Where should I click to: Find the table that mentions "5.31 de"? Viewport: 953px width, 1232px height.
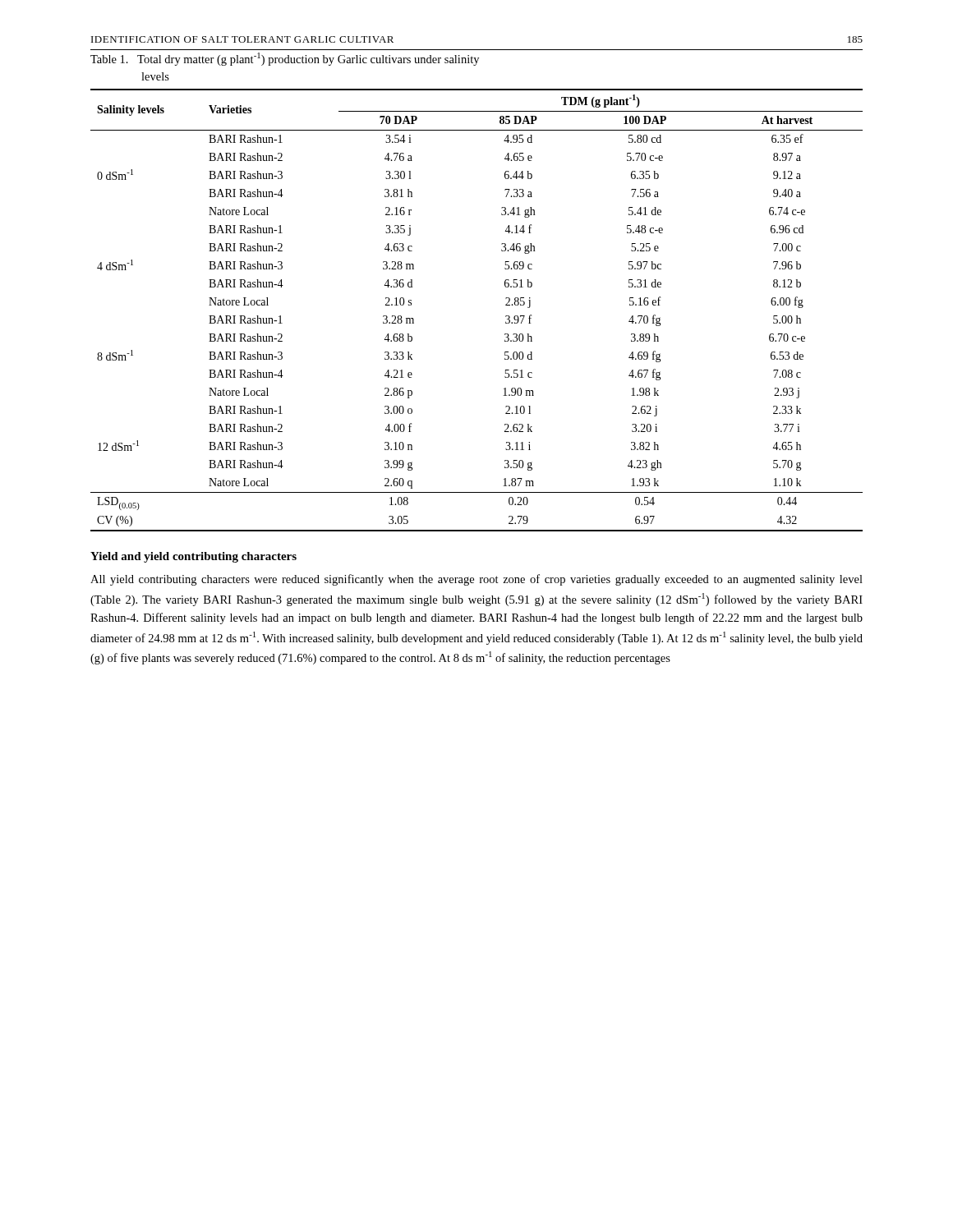476,310
